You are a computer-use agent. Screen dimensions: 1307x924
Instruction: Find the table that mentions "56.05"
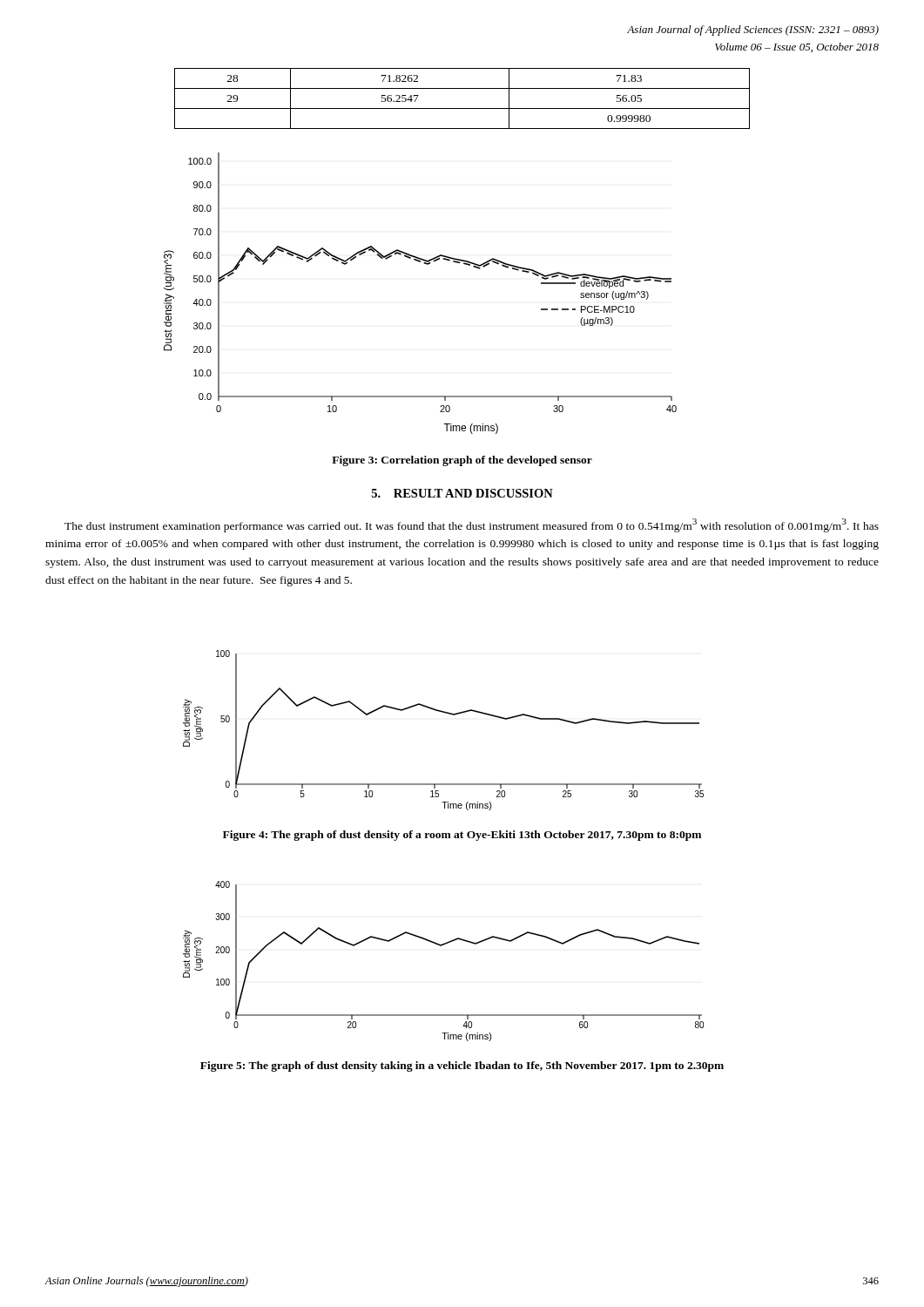[x=462, y=98]
